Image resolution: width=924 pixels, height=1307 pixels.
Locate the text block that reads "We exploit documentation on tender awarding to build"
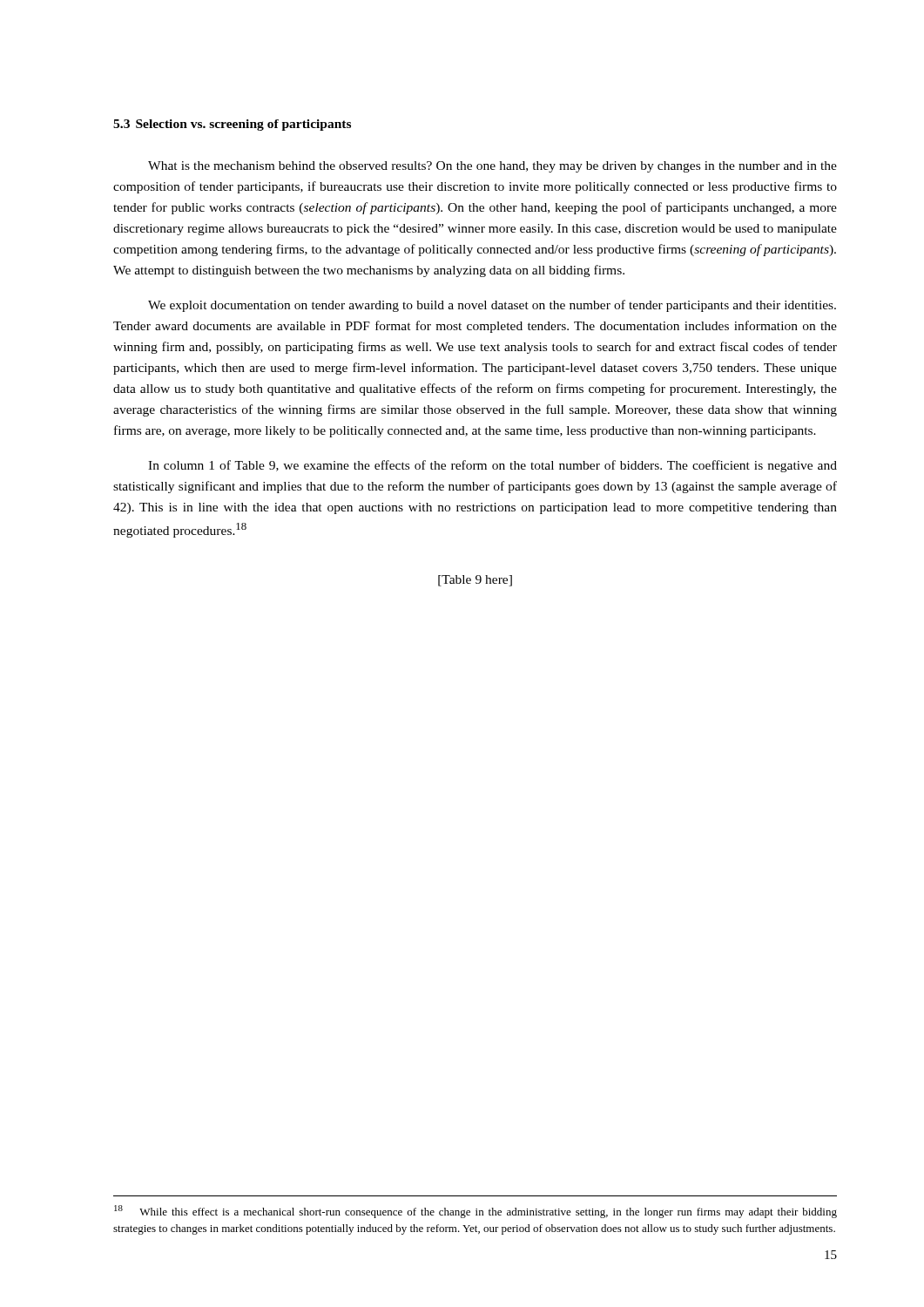pos(475,368)
